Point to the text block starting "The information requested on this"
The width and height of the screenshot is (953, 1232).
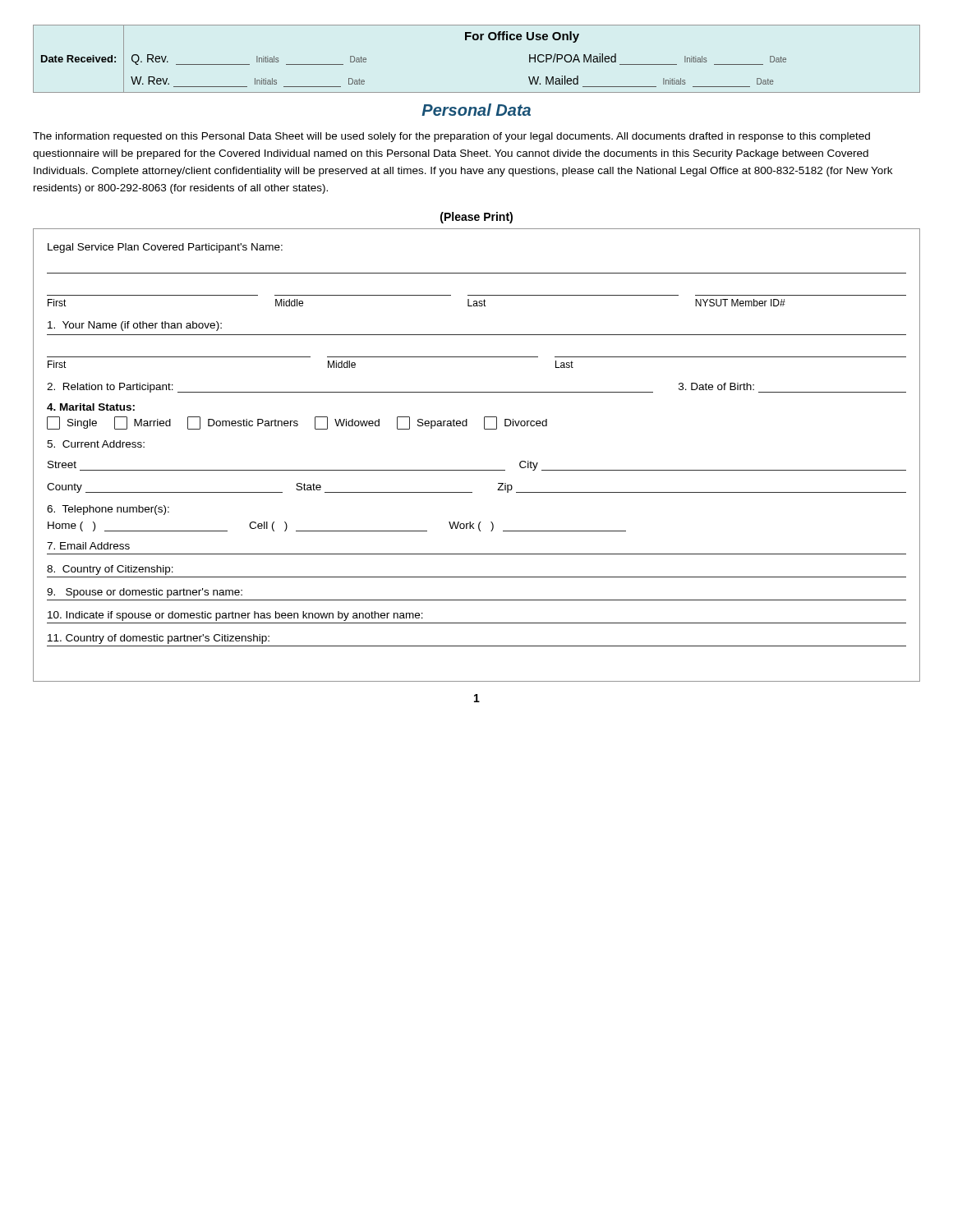pos(463,162)
